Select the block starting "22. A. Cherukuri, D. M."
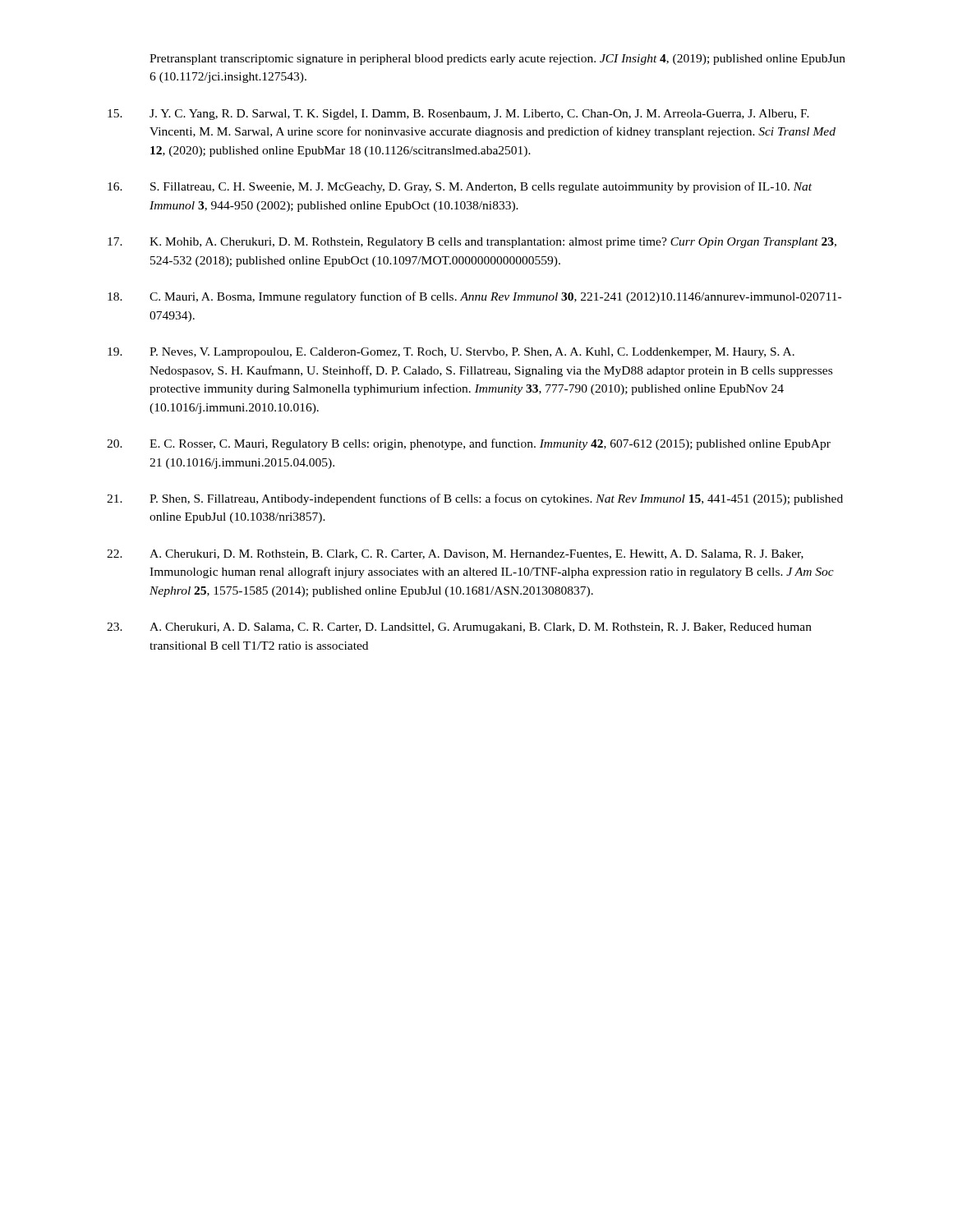Image resolution: width=953 pixels, height=1232 pixels. [x=476, y=572]
